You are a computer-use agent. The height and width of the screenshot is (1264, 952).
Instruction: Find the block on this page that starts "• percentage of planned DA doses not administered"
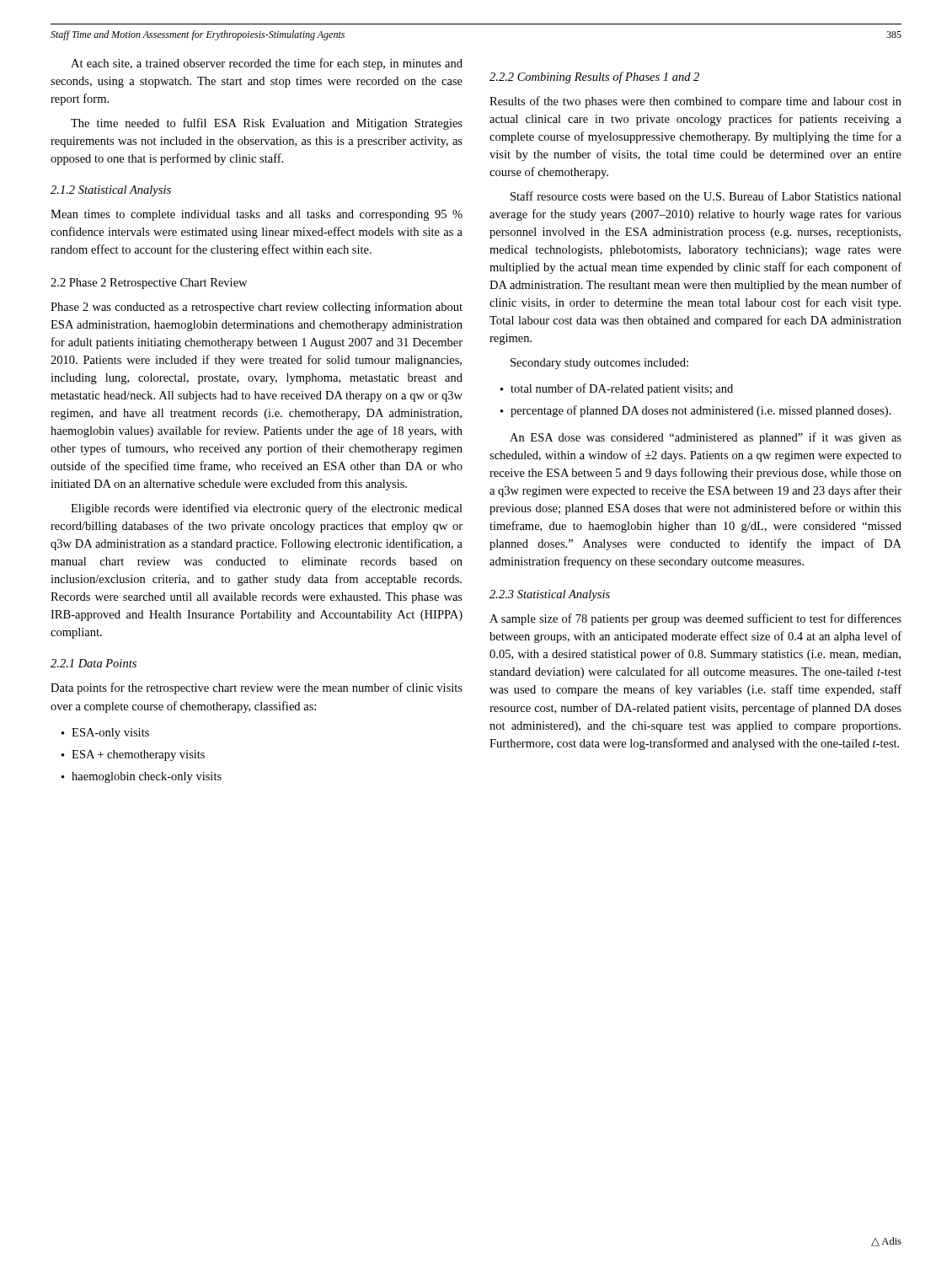(696, 411)
